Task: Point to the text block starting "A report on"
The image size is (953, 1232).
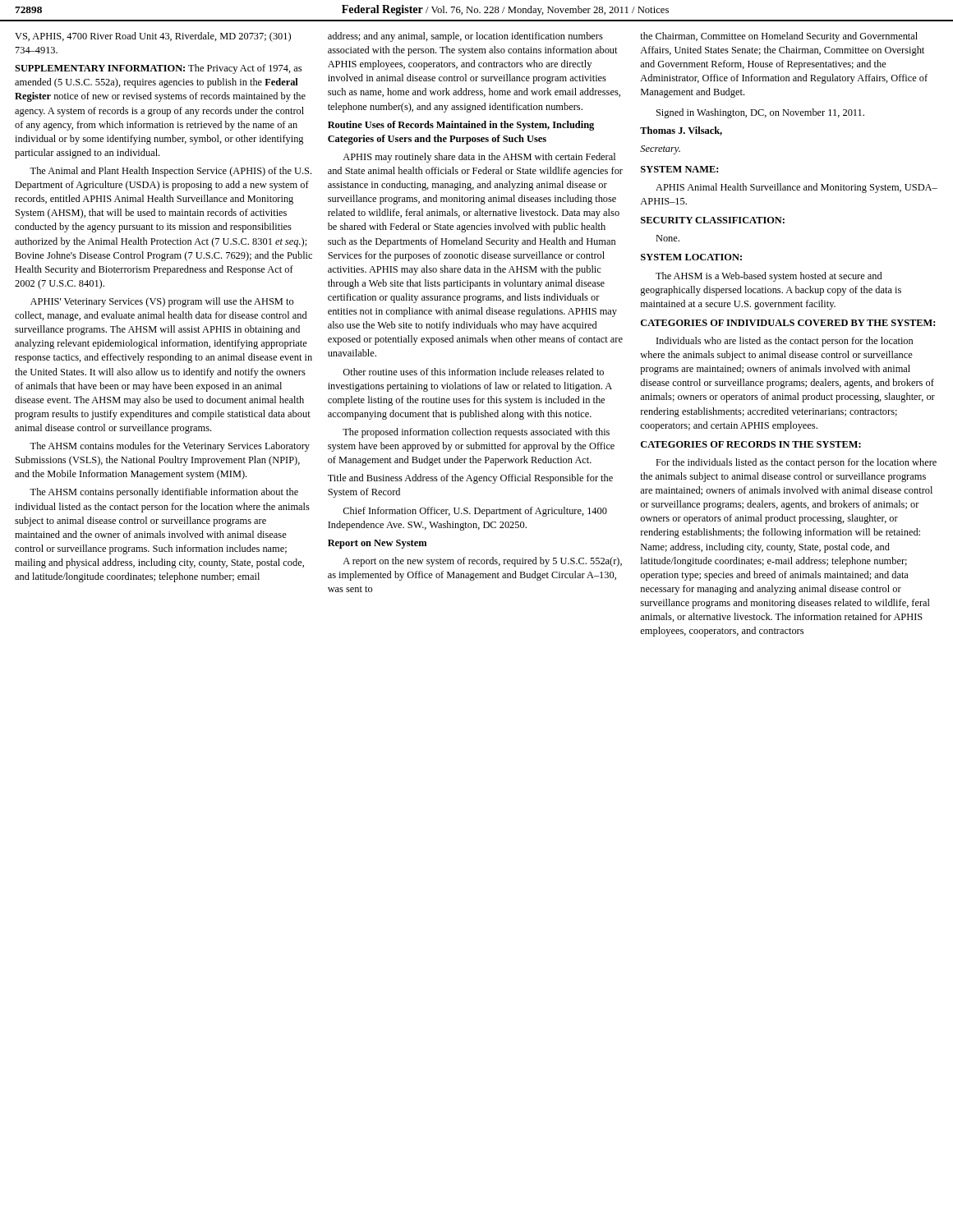Action: 476,575
